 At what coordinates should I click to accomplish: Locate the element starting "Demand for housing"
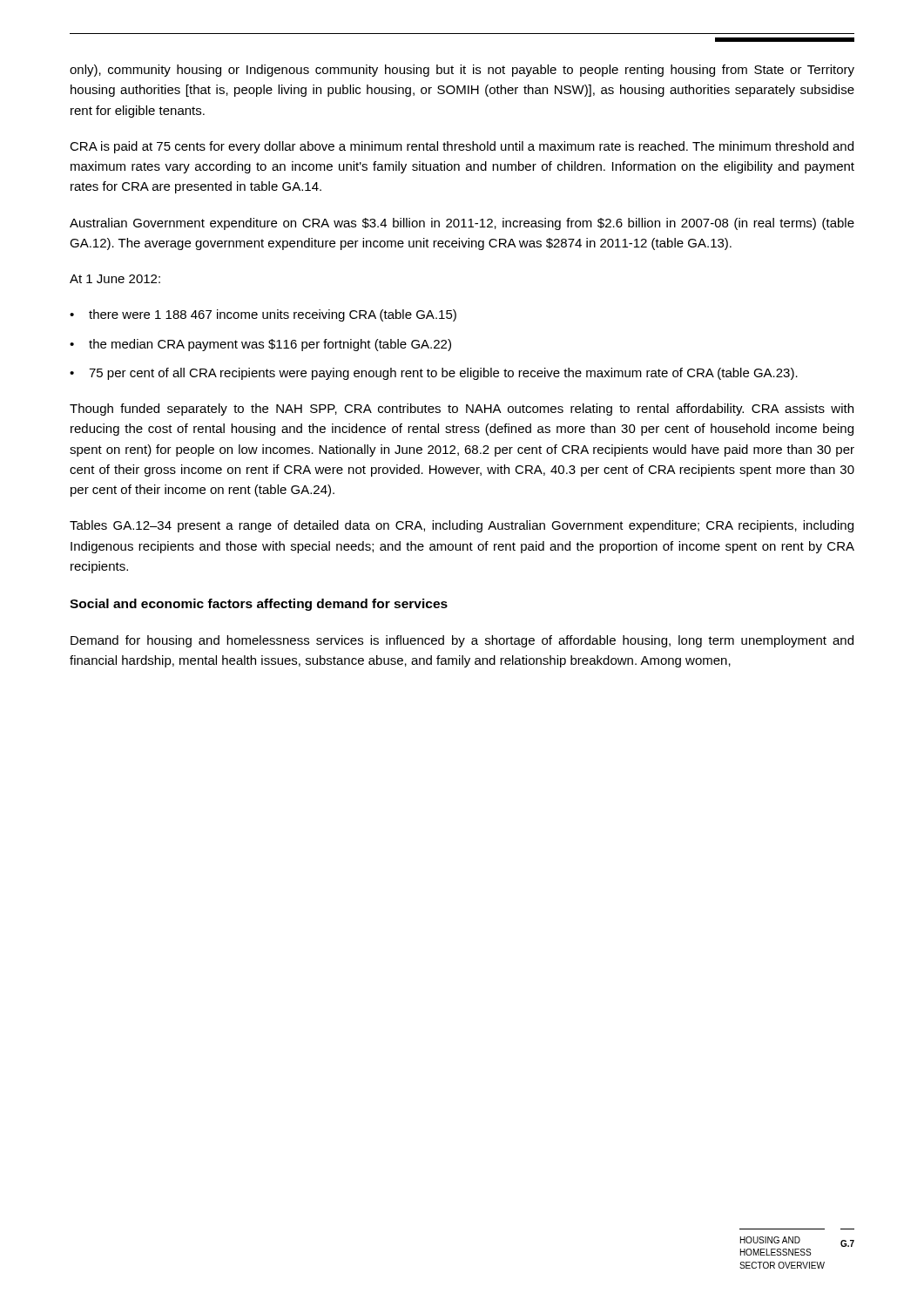click(x=462, y=650)
